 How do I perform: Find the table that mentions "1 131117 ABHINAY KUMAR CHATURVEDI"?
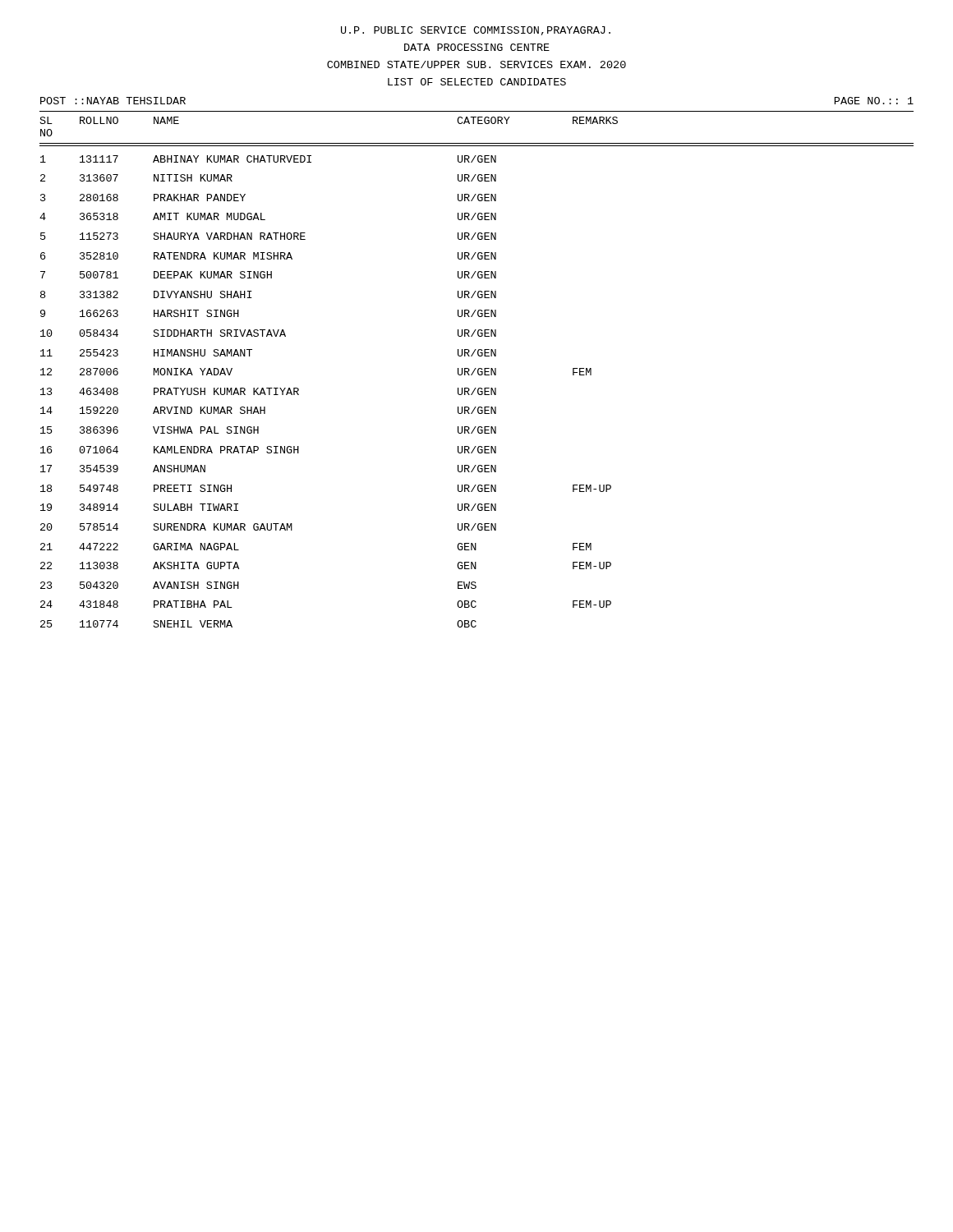click(476, 391)
